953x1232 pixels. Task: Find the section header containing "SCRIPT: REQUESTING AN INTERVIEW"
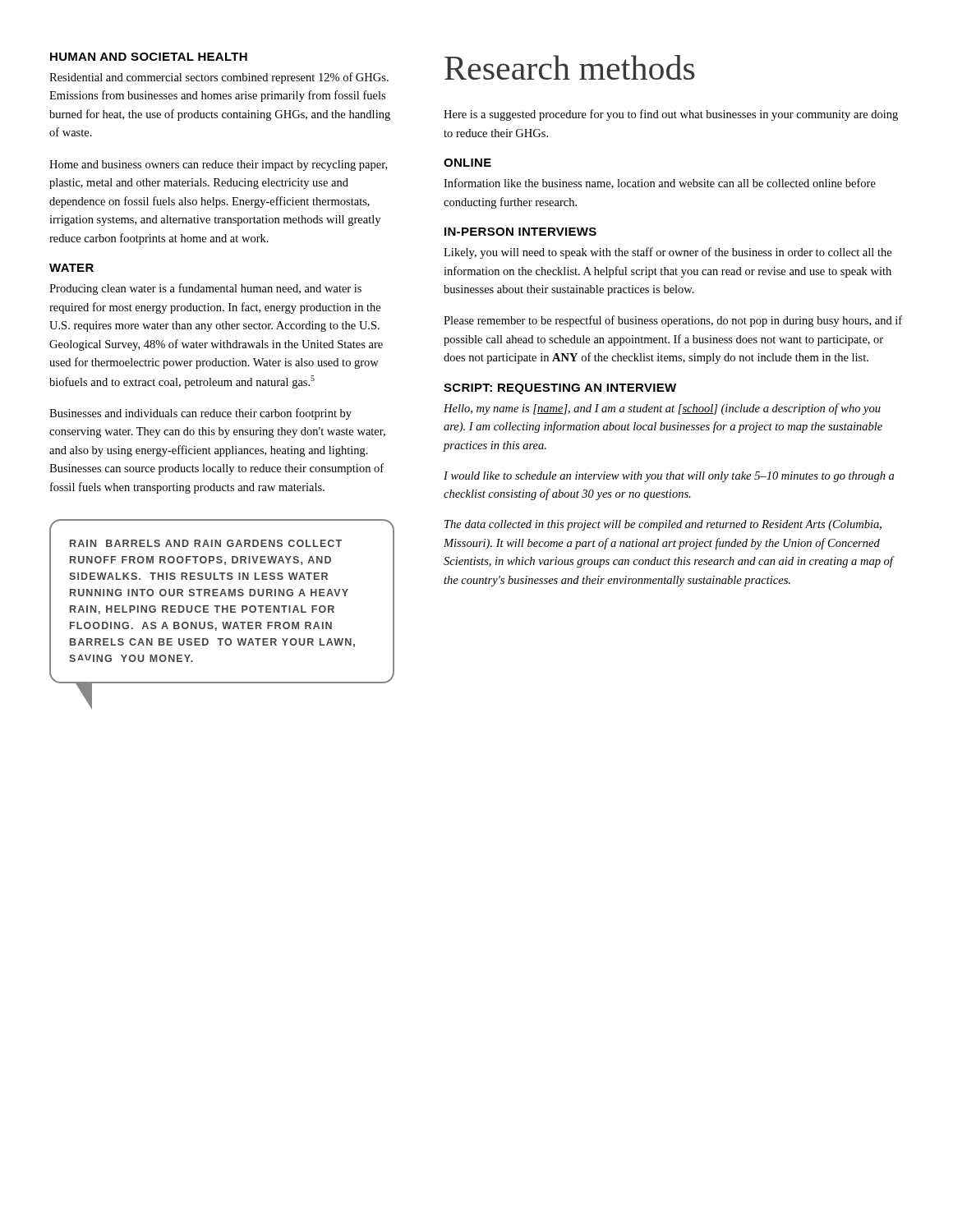(x=674, y=387)
